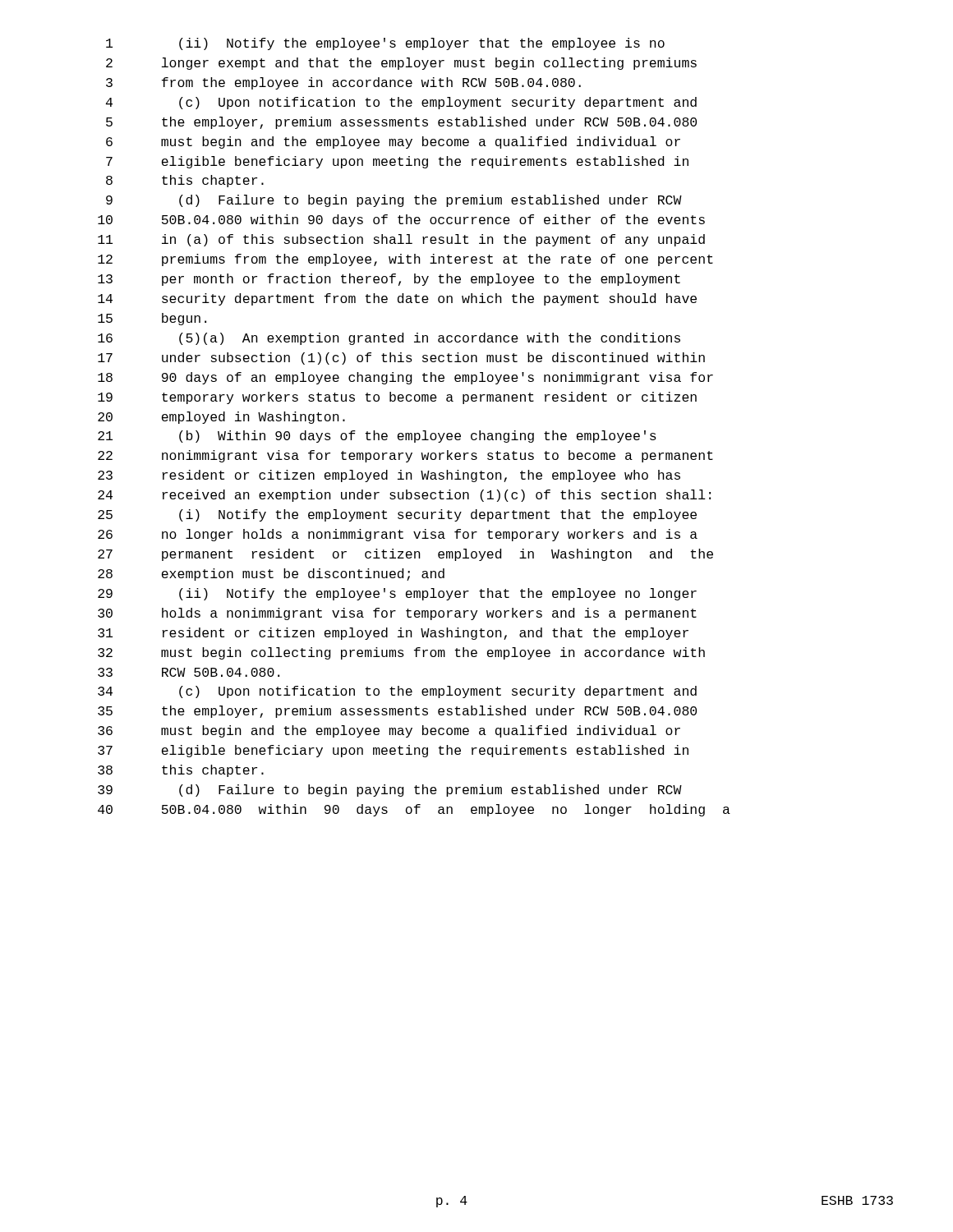
Task: Locate the text starting "4 (c) Upon notification to the employment security"
Action: tap(390, 103)
